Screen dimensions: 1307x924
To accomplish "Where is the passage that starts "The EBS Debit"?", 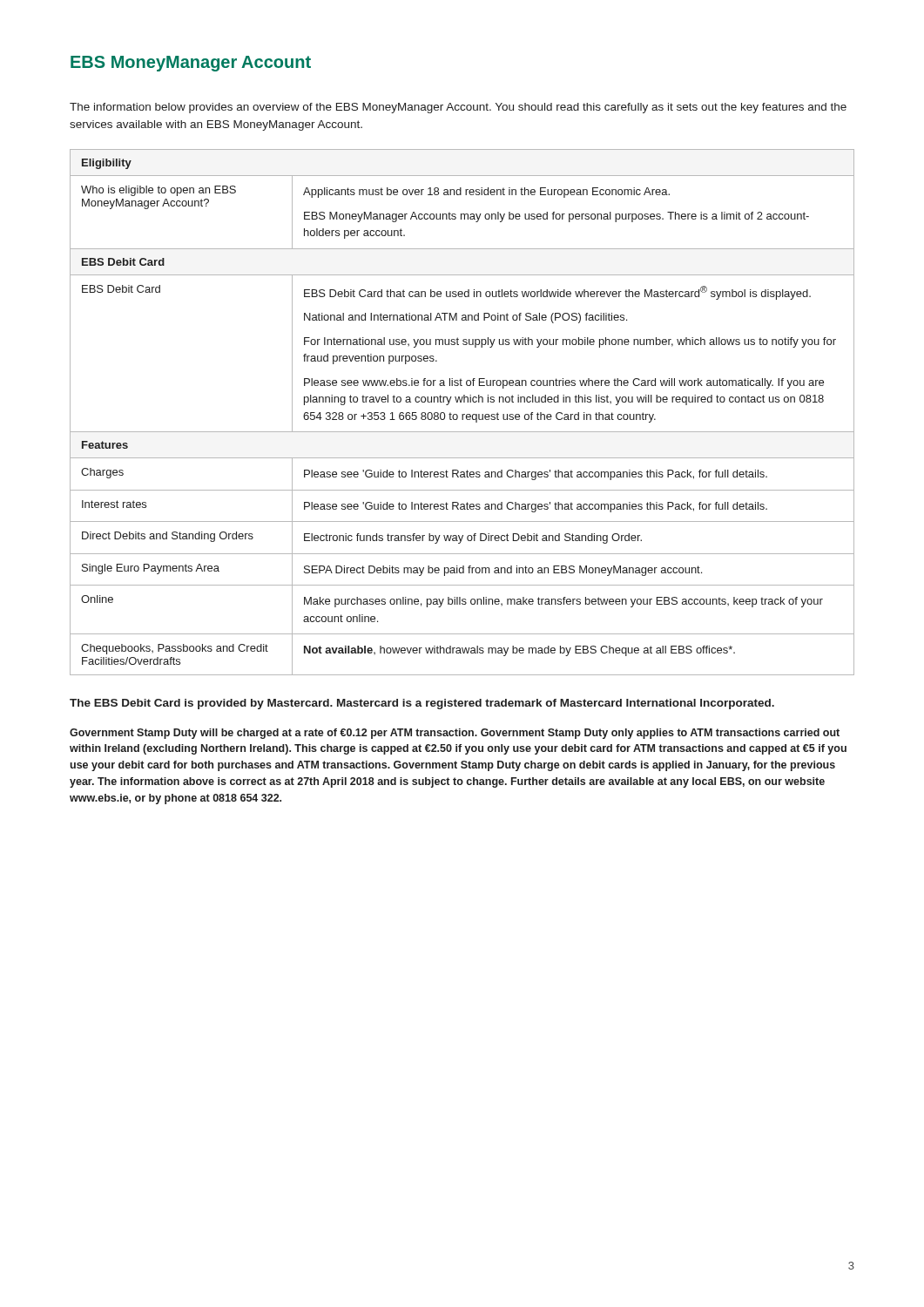I will pos(462,704).
